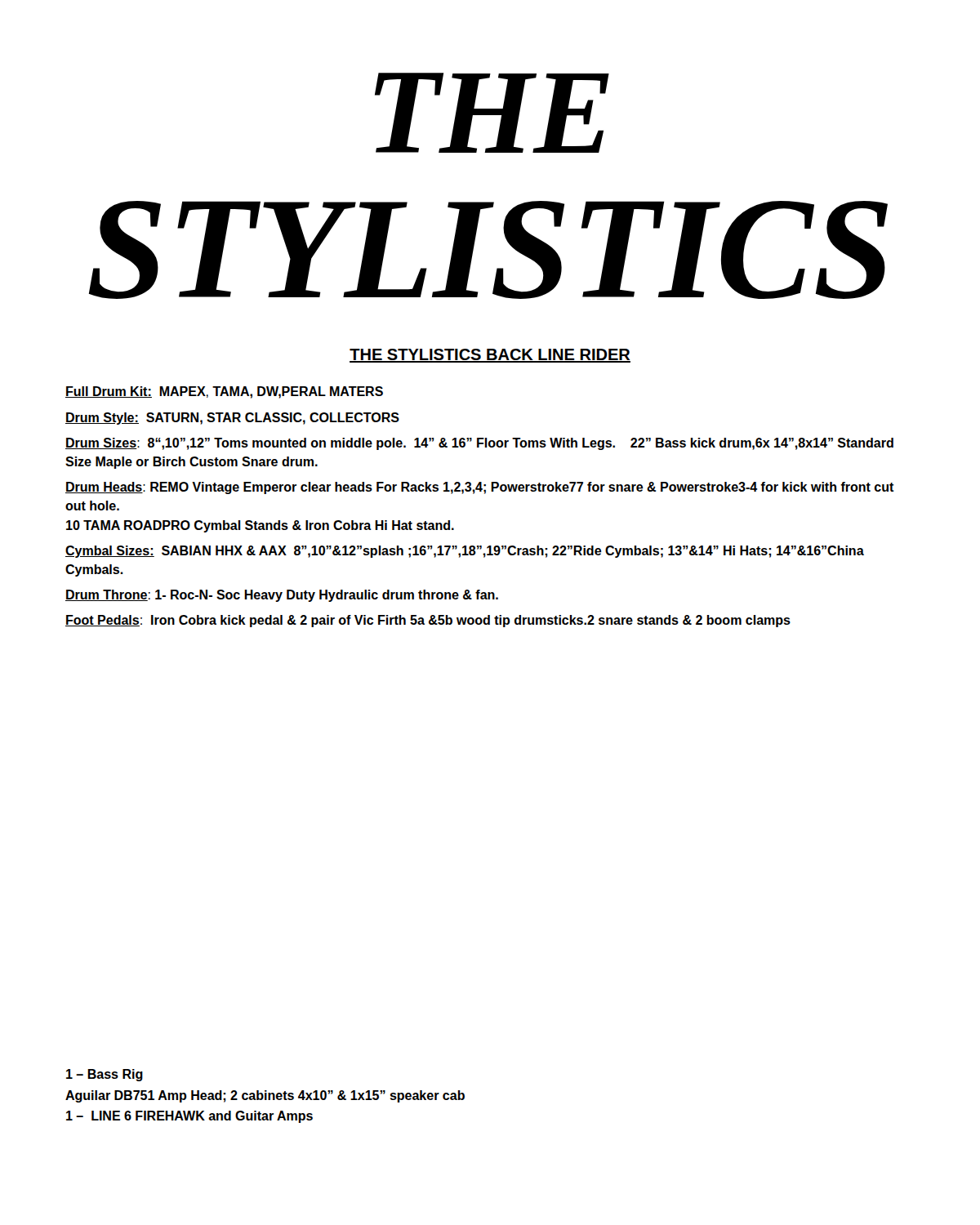Click on the block starting "Drum Style: SATURN, STAR CLASSIC,"

(232, 417)
